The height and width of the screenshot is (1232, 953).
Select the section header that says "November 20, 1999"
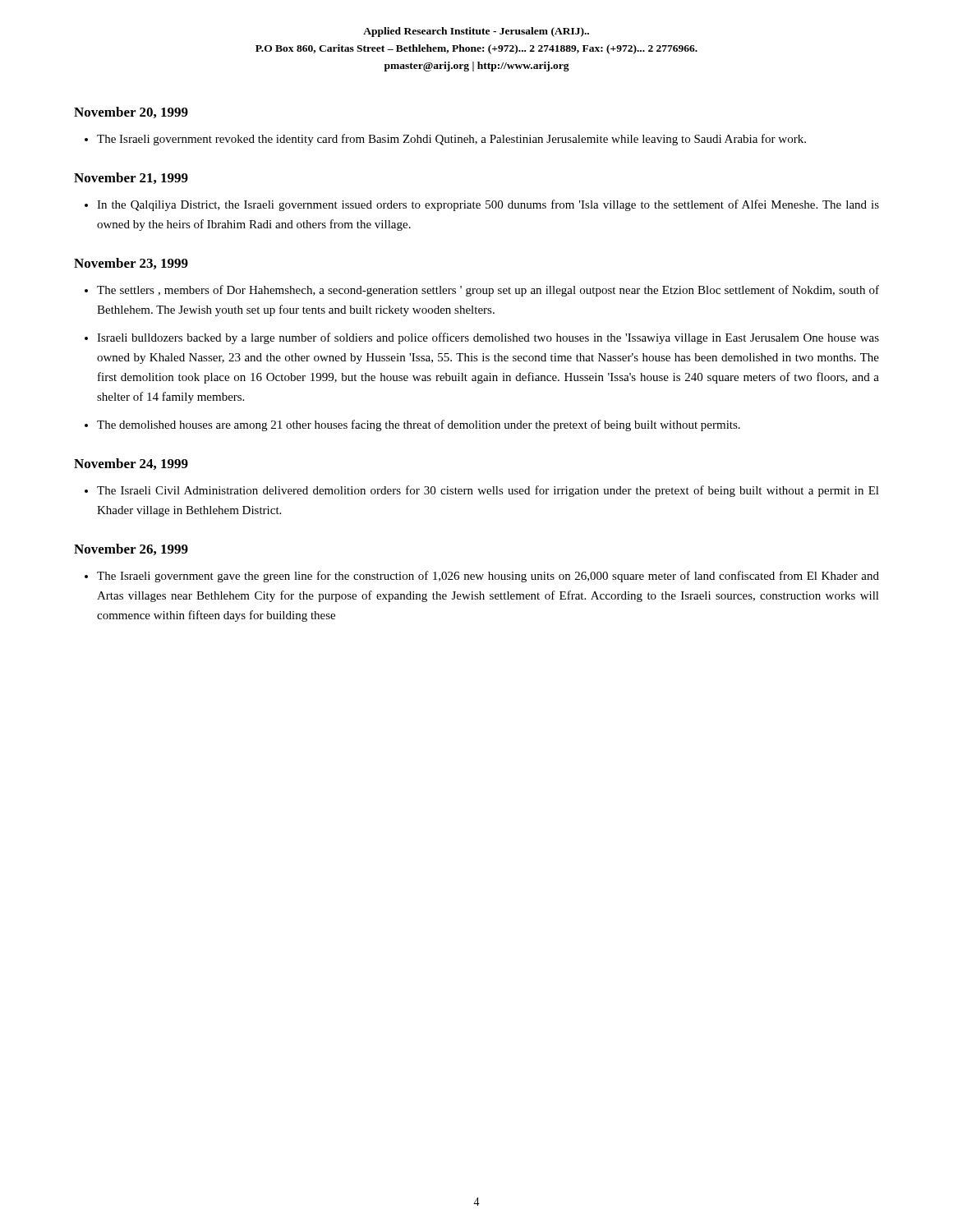(x=131, y=112)
